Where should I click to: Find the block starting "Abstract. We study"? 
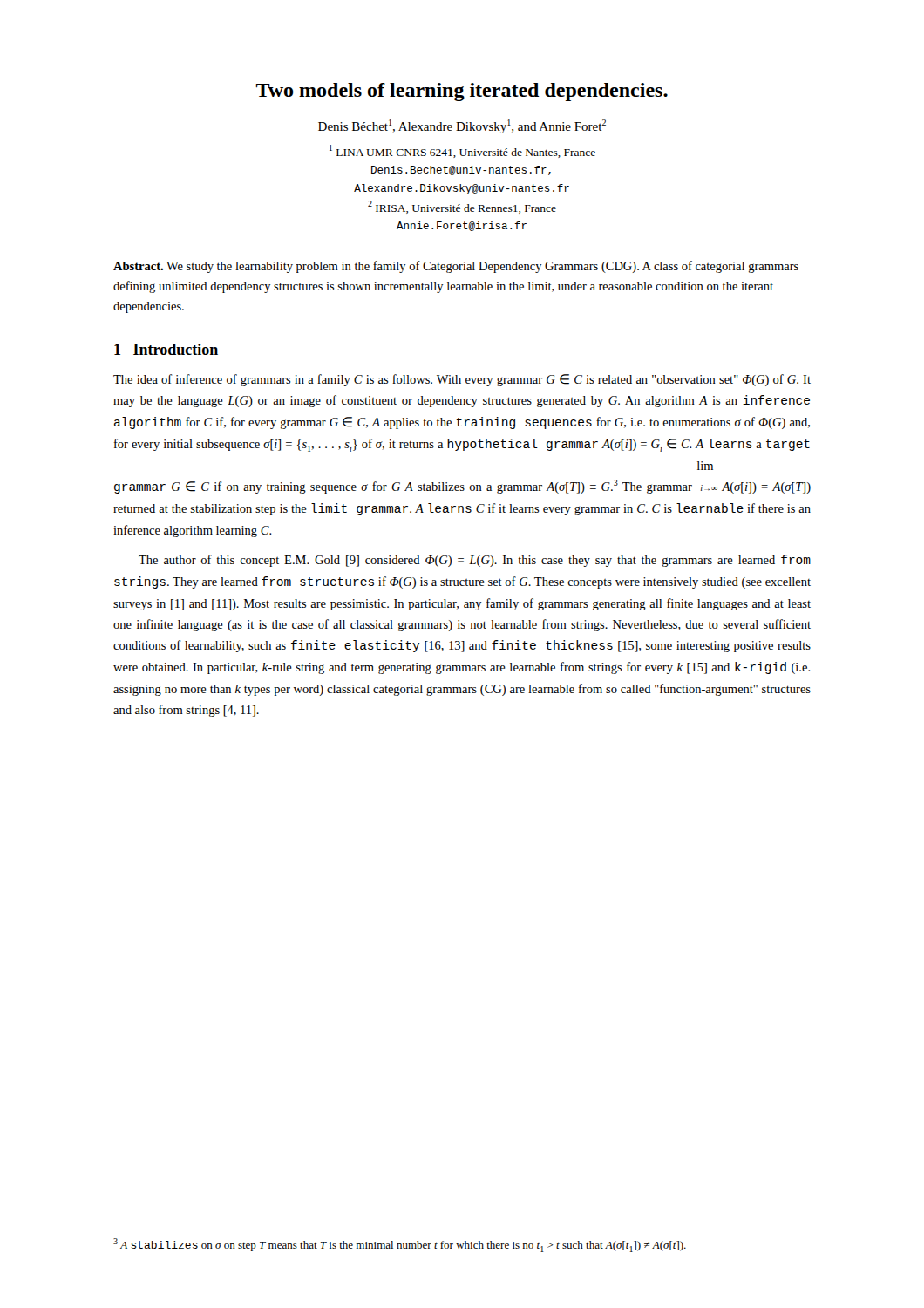pyautogui.click(x=456, y=286)
